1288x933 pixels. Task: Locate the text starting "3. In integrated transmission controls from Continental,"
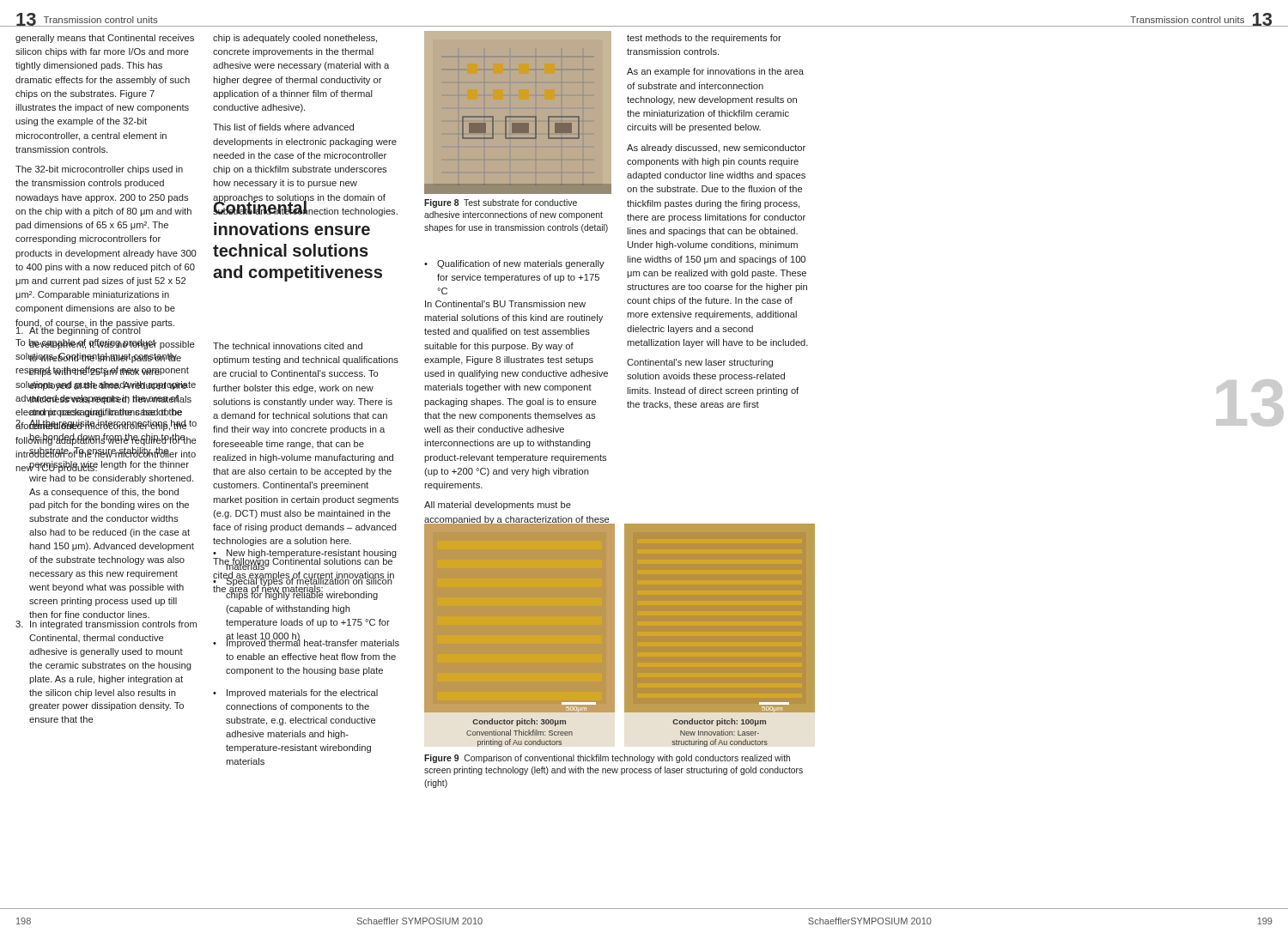click(106, 673)
